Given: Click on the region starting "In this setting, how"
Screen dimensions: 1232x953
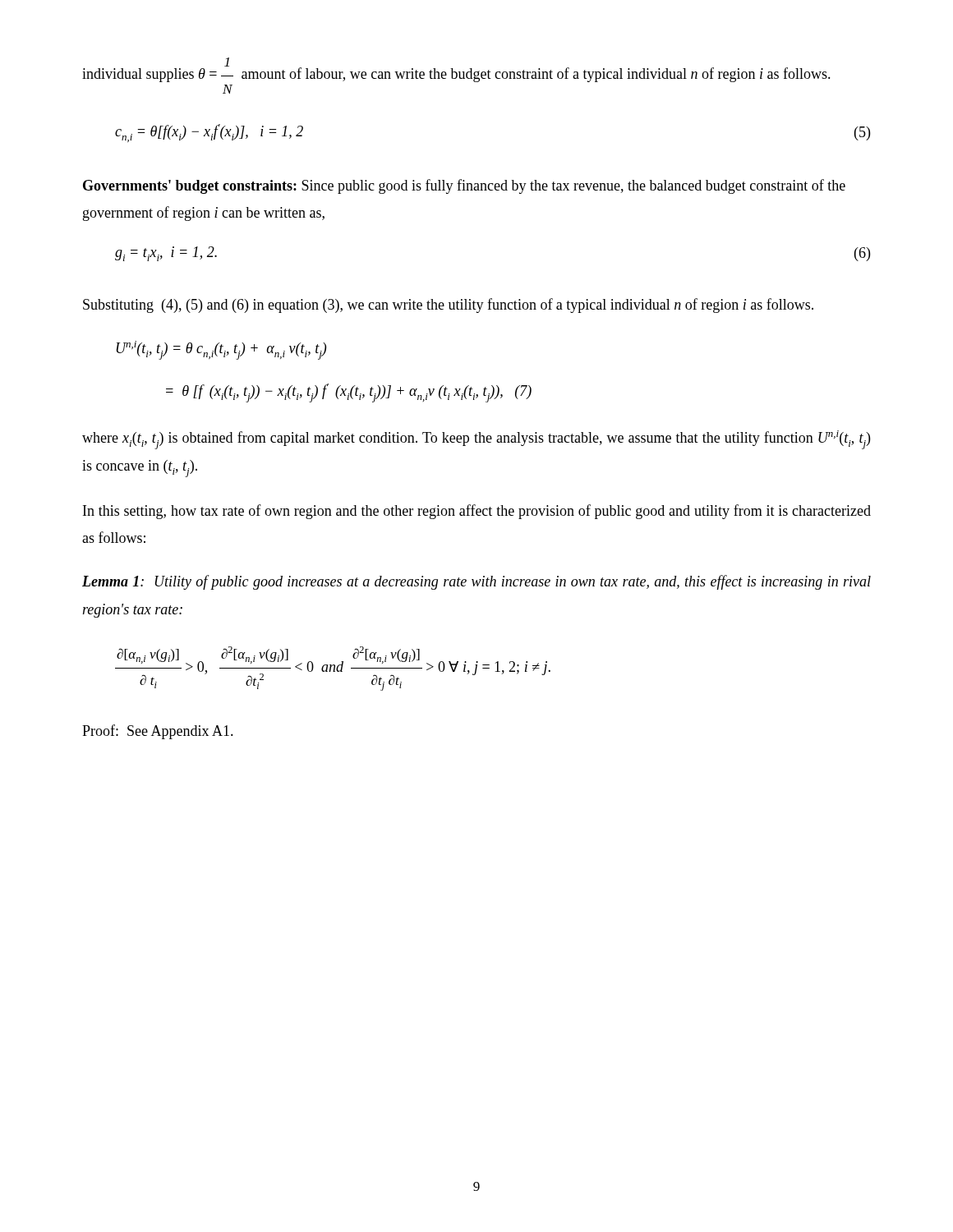Looking at the screenshot, I should click(x=476, y=524).
